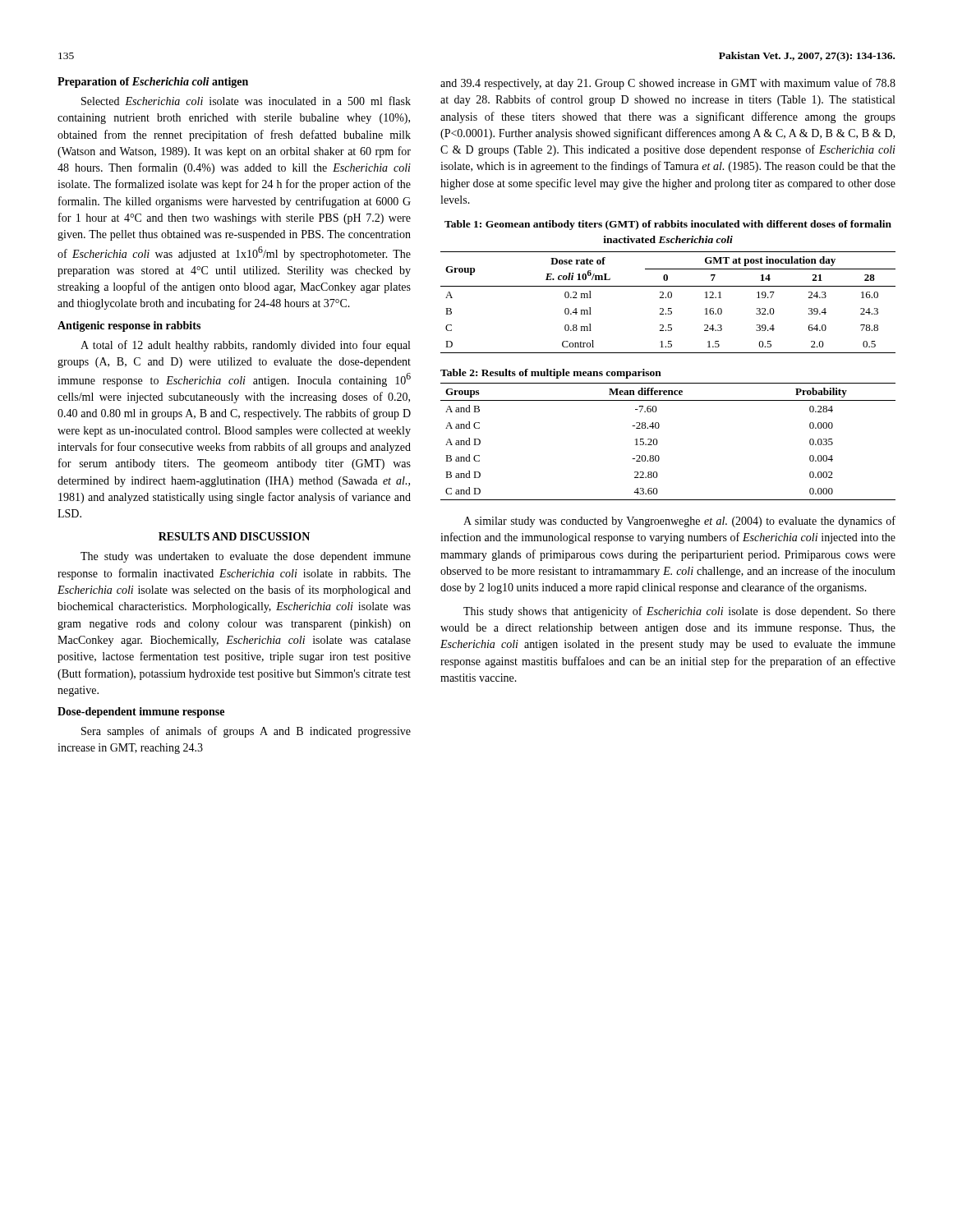The height and width of the screenshot is (1232, 953).
Task: Locate the block of text that opens with "The study was"
Action: click(x=234, y=624)
